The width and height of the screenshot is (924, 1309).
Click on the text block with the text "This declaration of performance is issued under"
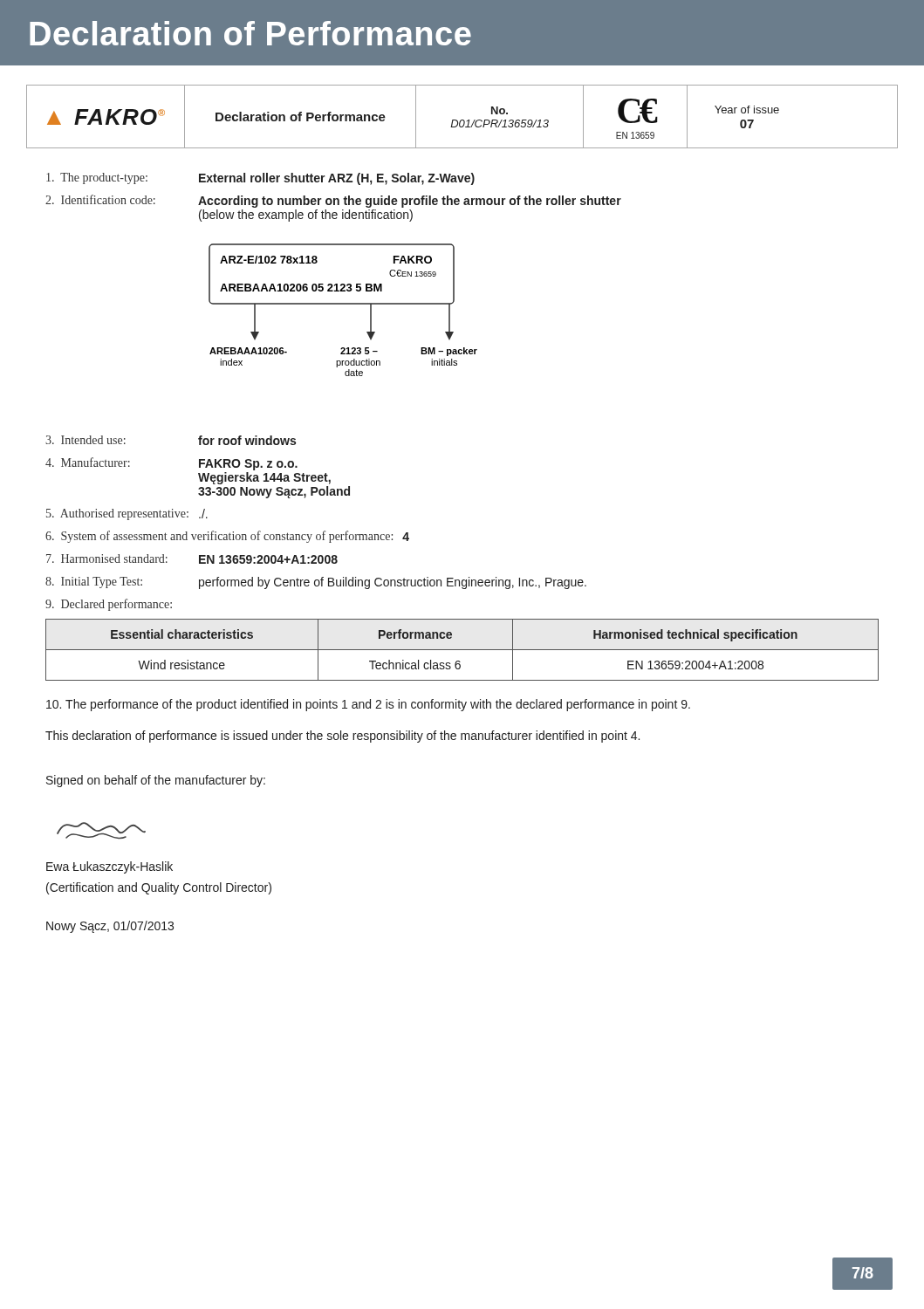tap(343, 736)
